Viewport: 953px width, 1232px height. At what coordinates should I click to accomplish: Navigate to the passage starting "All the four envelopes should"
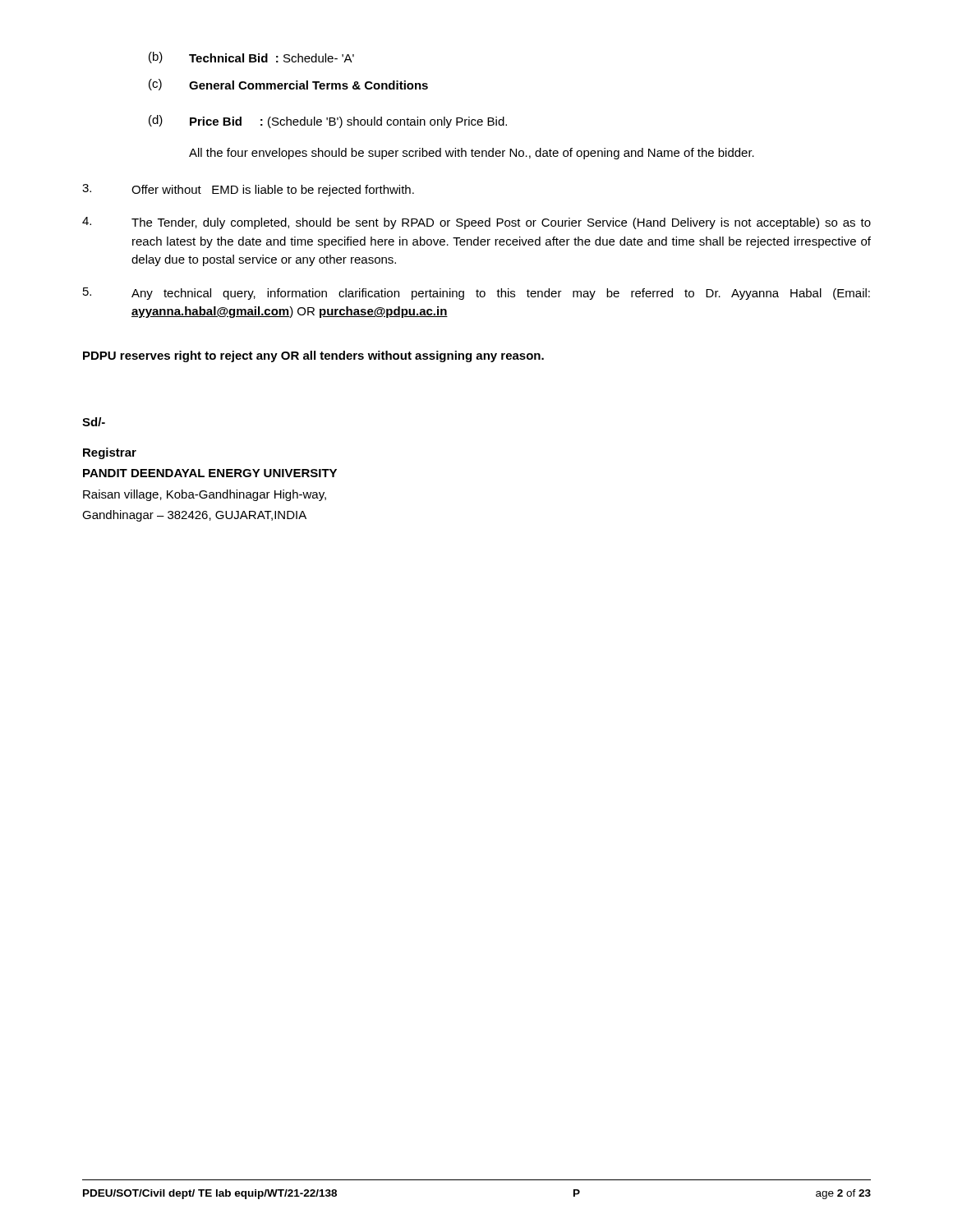point(472,152)
